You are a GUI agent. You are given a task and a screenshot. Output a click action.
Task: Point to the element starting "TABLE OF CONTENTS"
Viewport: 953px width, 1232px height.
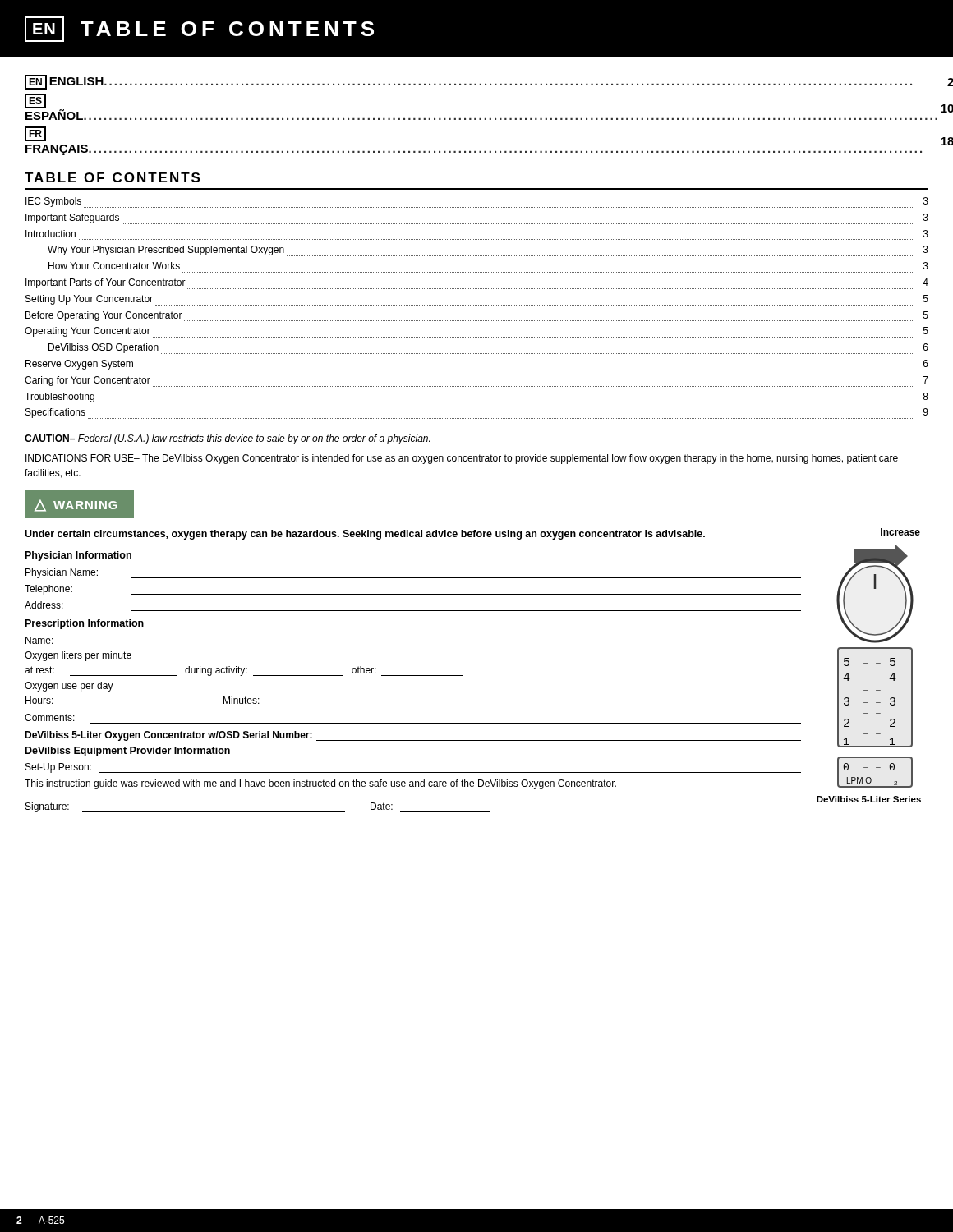[x=113, y=178]
